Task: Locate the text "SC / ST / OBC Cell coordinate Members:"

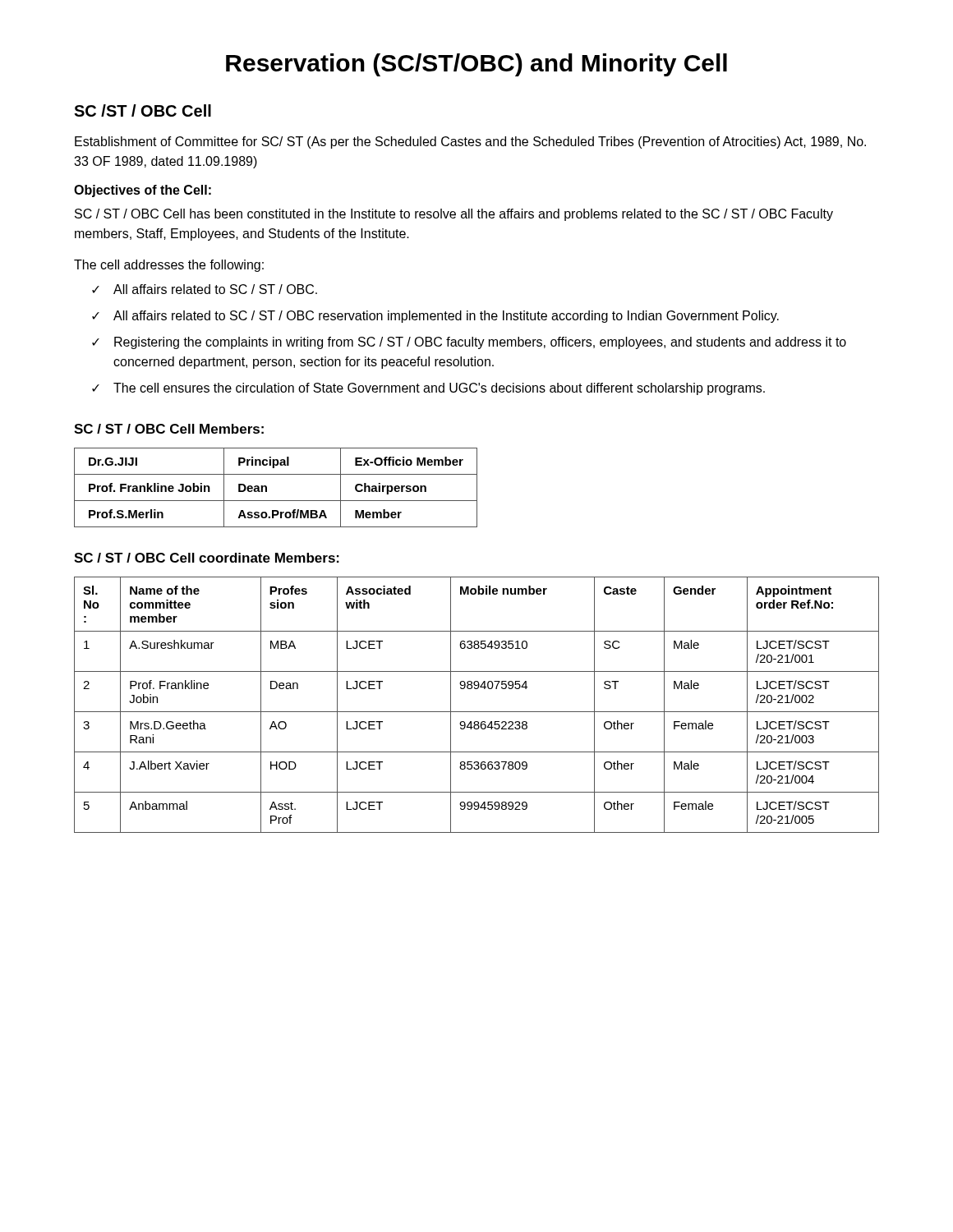Action: click(207, 558)
